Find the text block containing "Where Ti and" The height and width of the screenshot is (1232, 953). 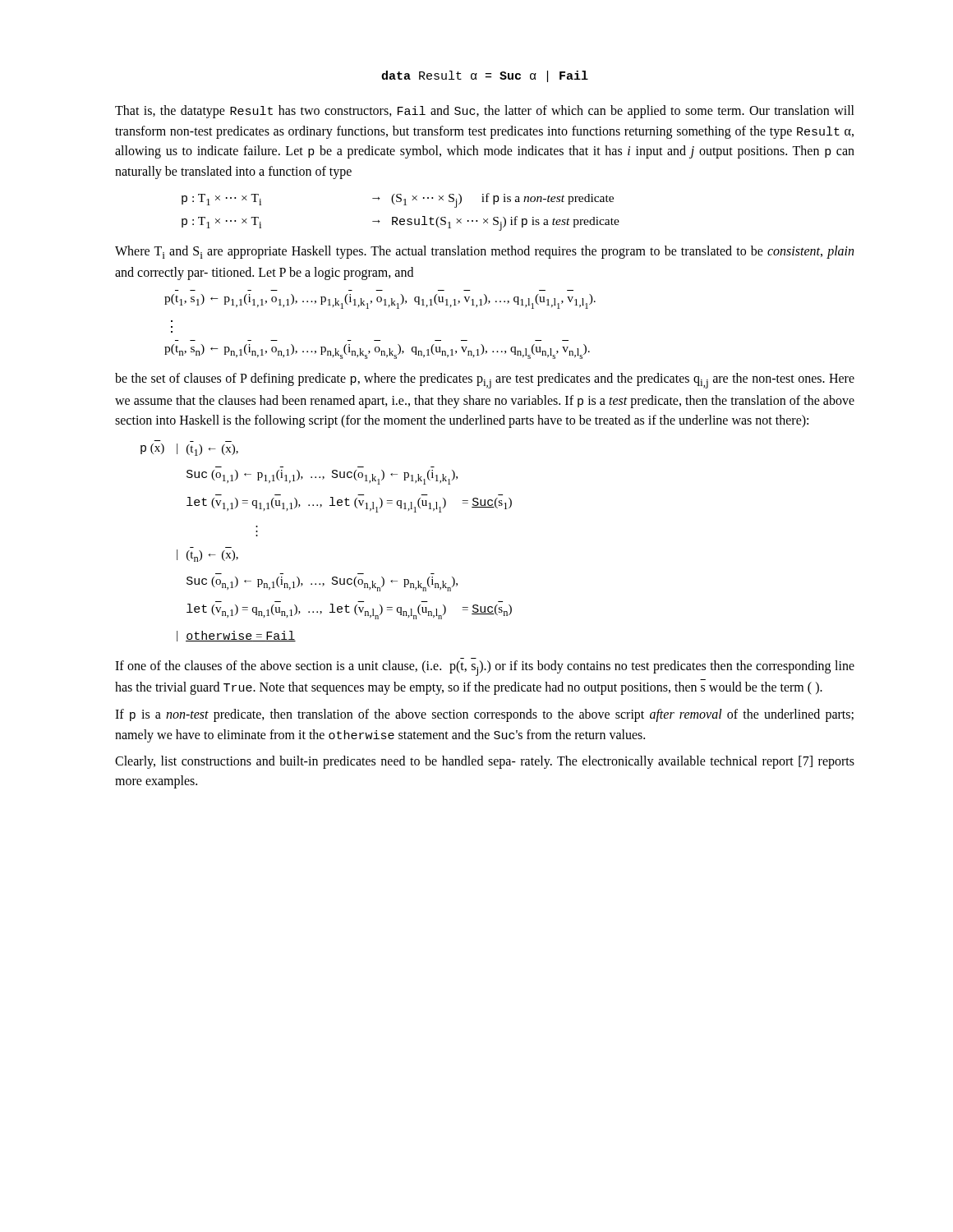485,262
